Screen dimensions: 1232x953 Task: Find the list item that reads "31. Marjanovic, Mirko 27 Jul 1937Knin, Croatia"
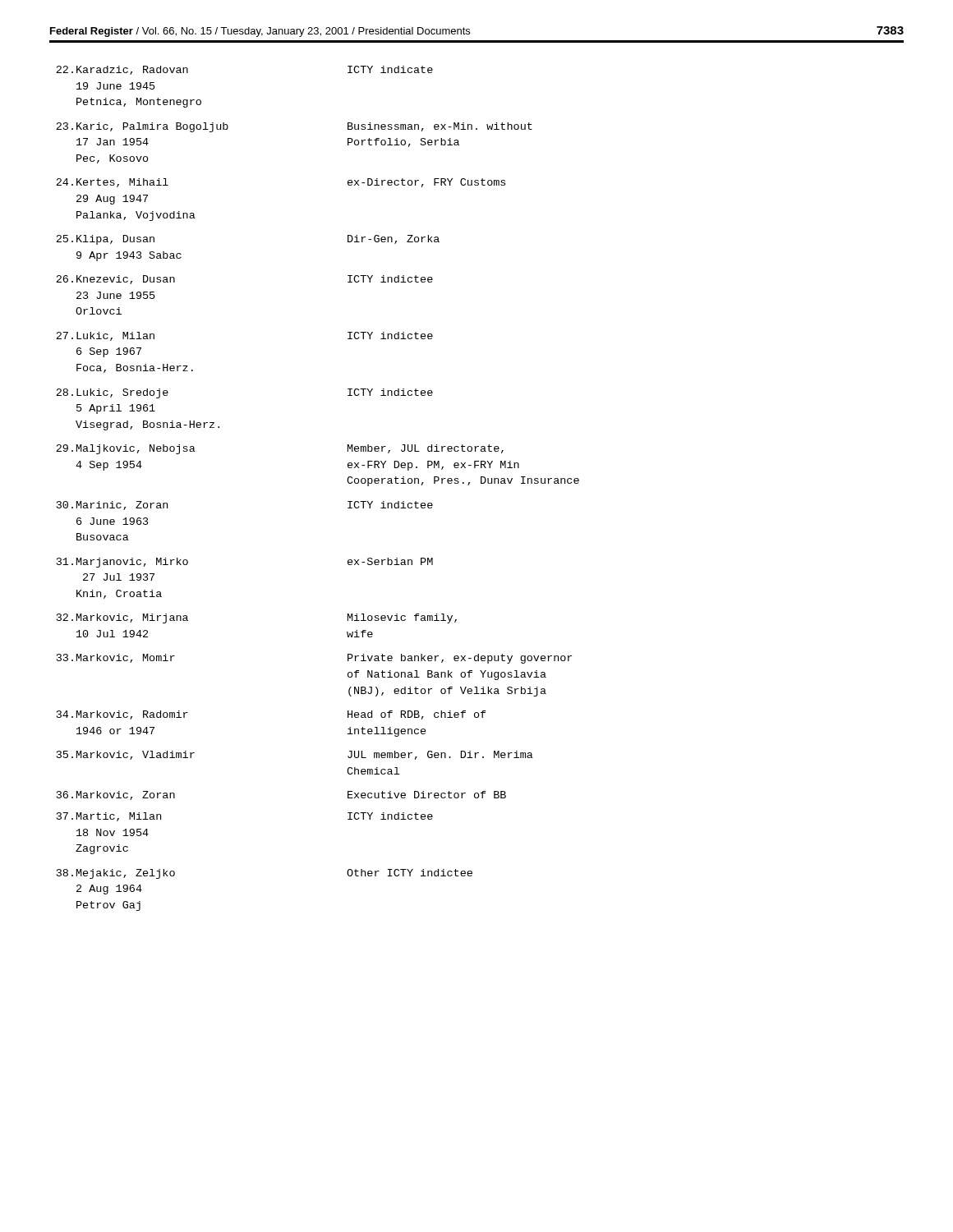click(125, 563)
